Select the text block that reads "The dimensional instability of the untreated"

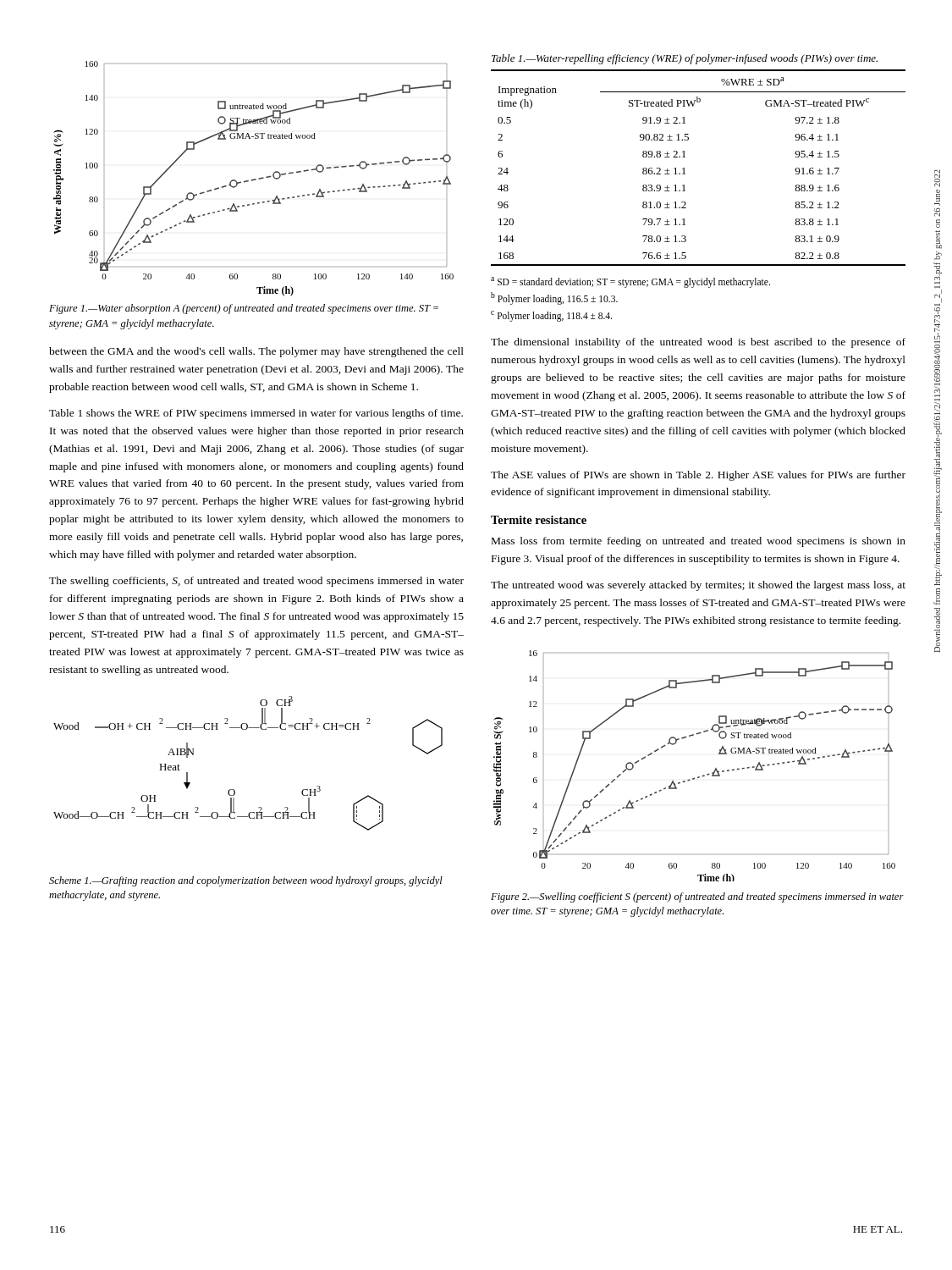pos(698,395)
